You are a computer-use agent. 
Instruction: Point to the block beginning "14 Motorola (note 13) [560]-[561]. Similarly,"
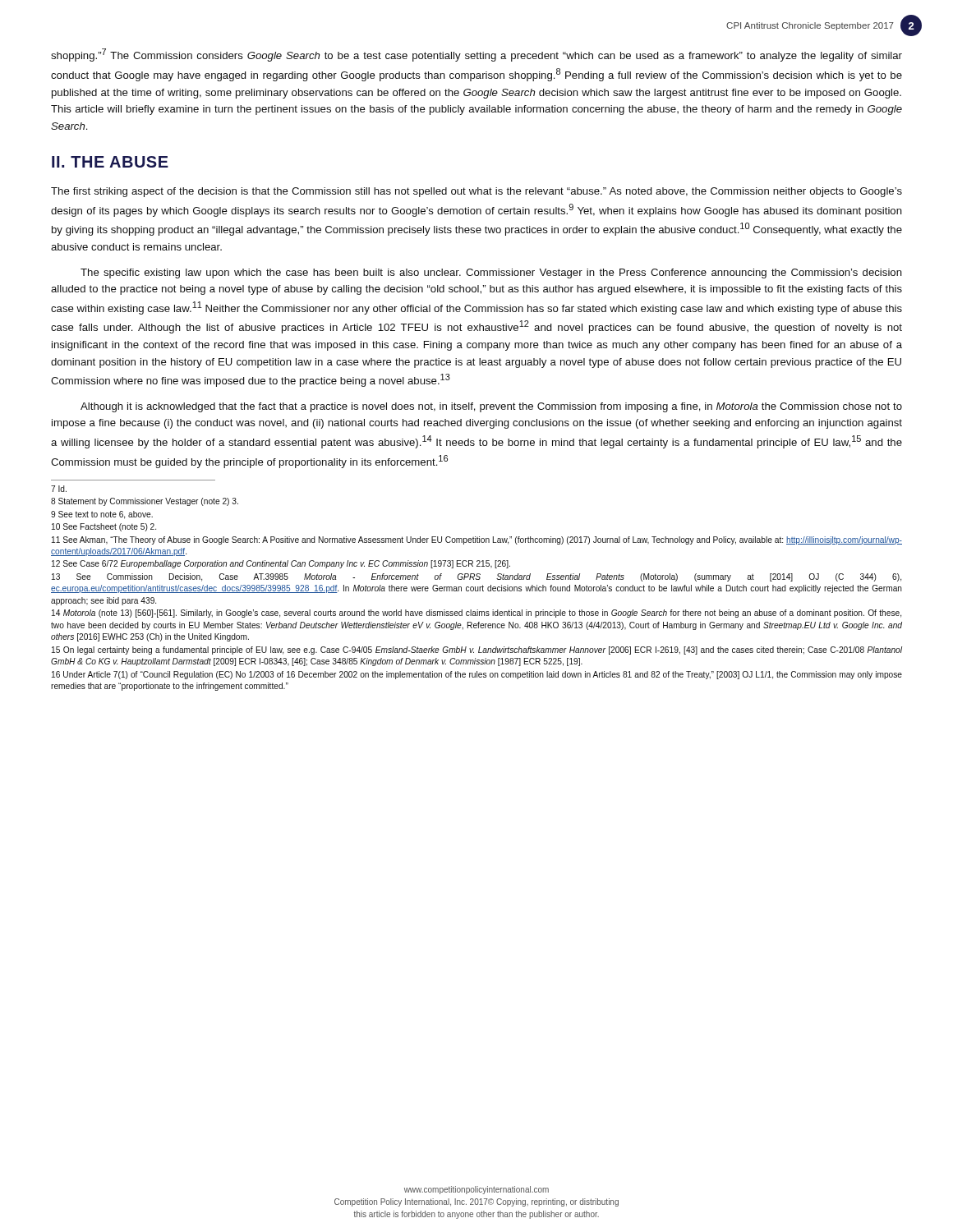476,626
